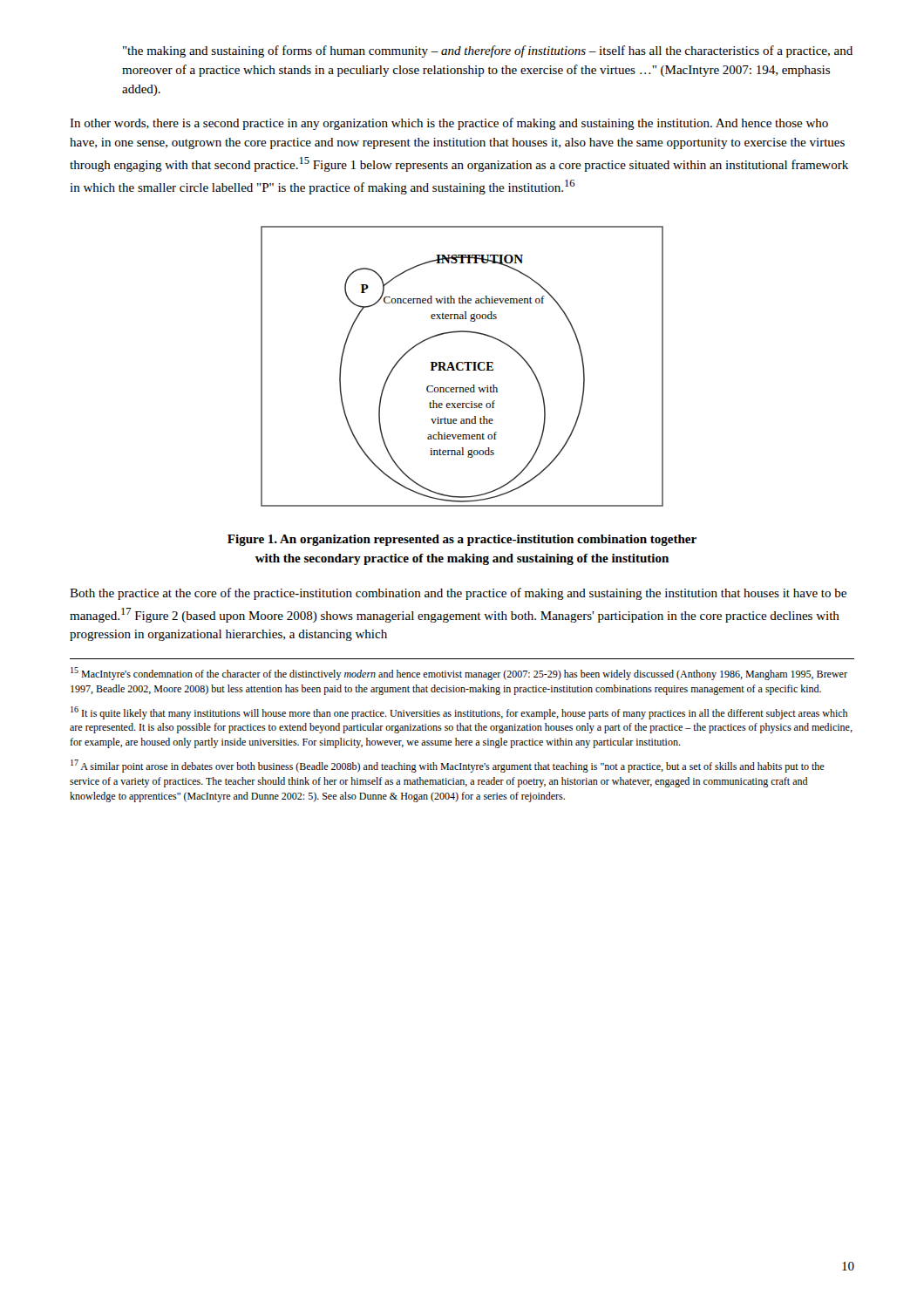Click on the text block with the text ""the making and sustaining"
Viewport: 924px width, 1308px height.
pos(487,70)
